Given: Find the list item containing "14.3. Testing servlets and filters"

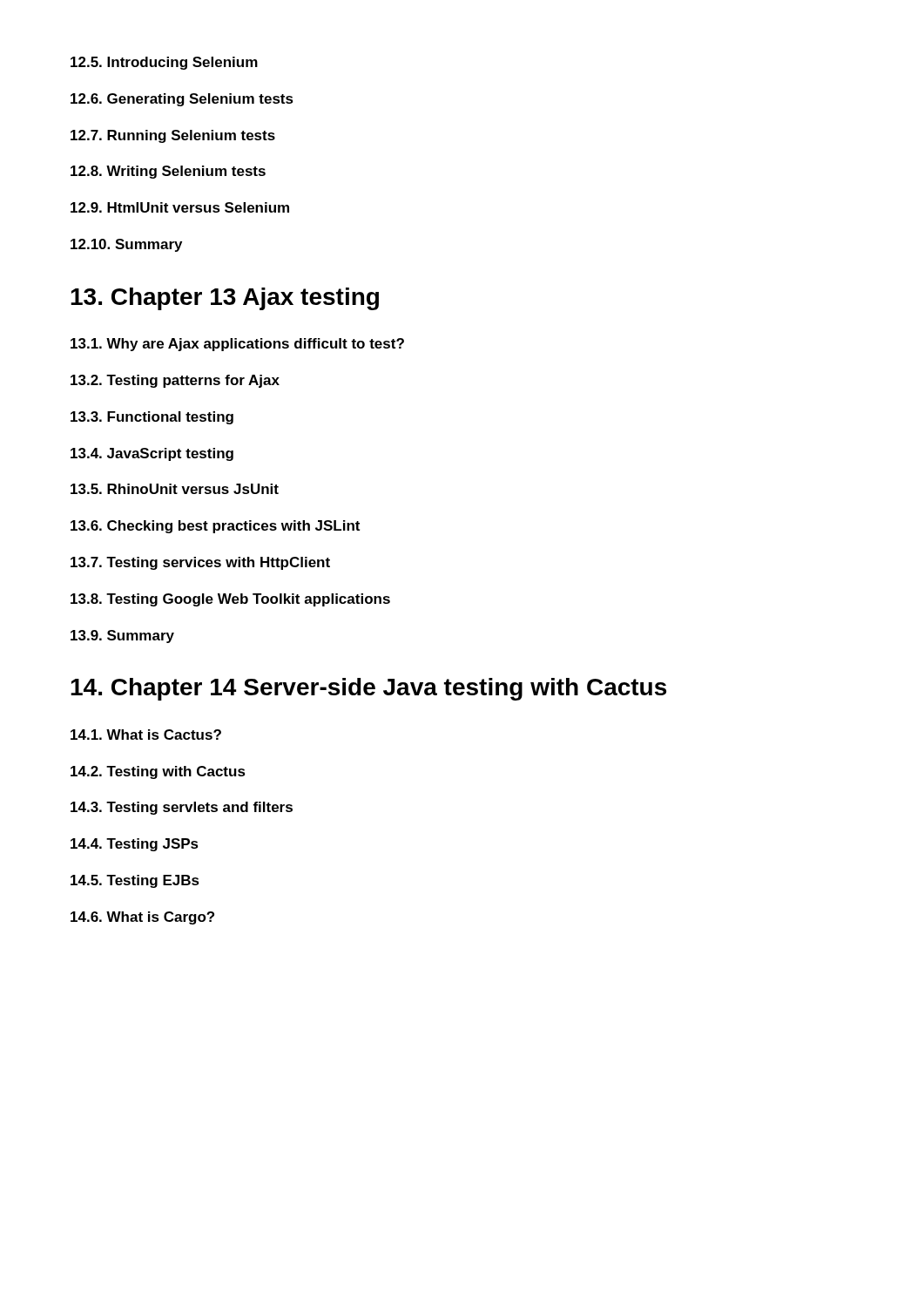Looking at the screenshot, I should click(181, 808).
